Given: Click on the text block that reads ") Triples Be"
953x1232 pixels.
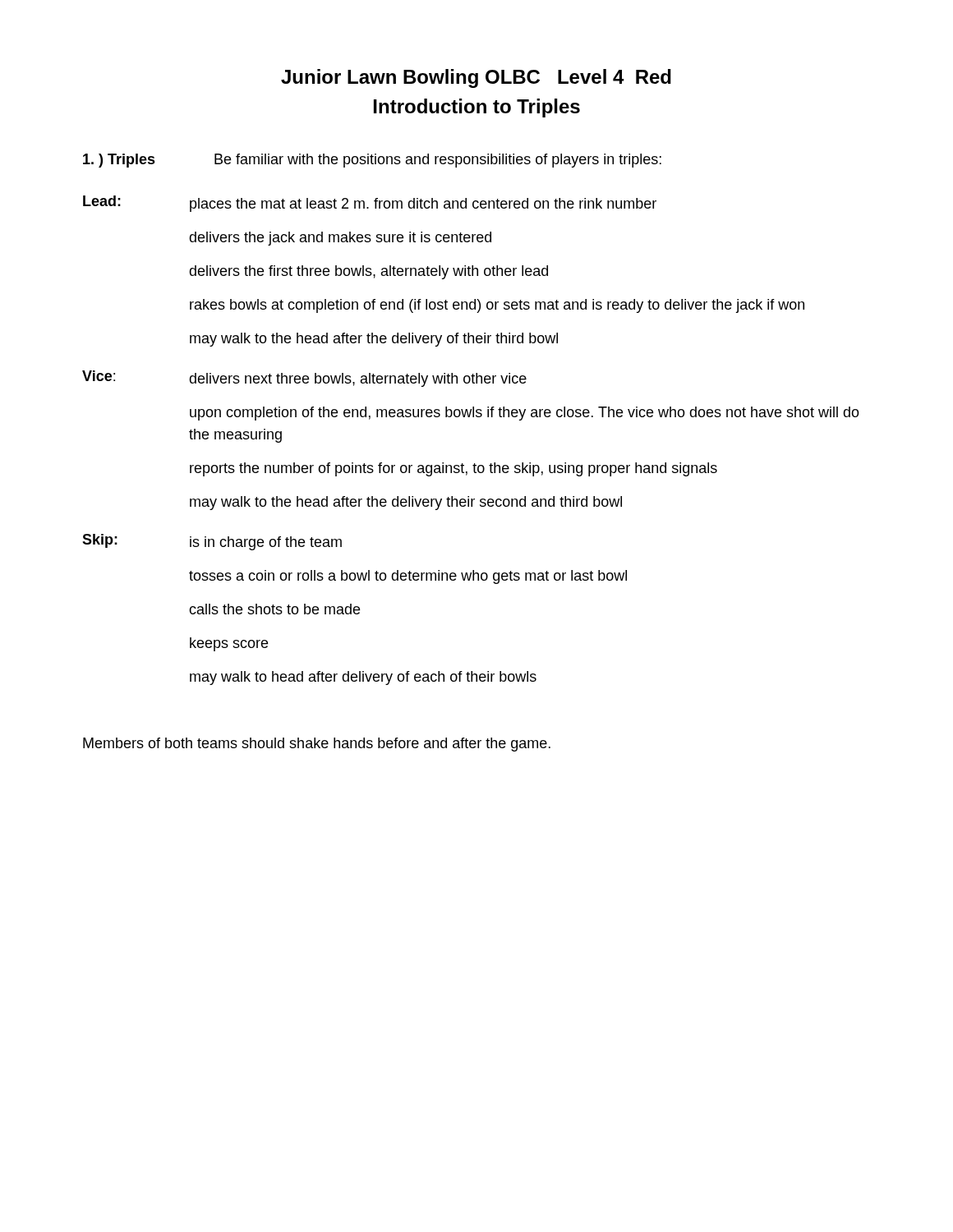Looking at the screenshot, I should click(x=476, y=160).
